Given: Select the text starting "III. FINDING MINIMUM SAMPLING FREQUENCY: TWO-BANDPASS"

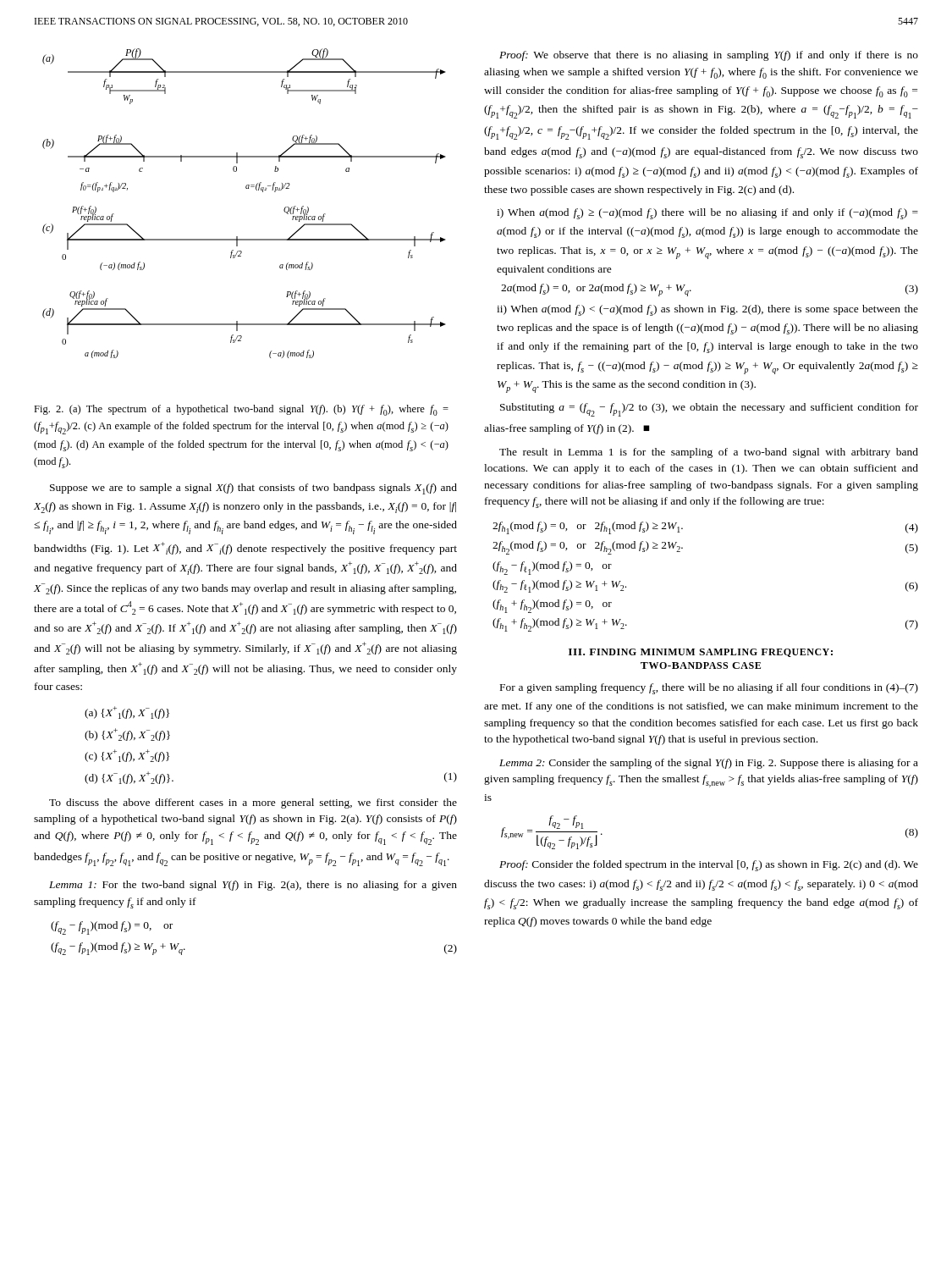Looking at the screenshot, I should [701, 658].
